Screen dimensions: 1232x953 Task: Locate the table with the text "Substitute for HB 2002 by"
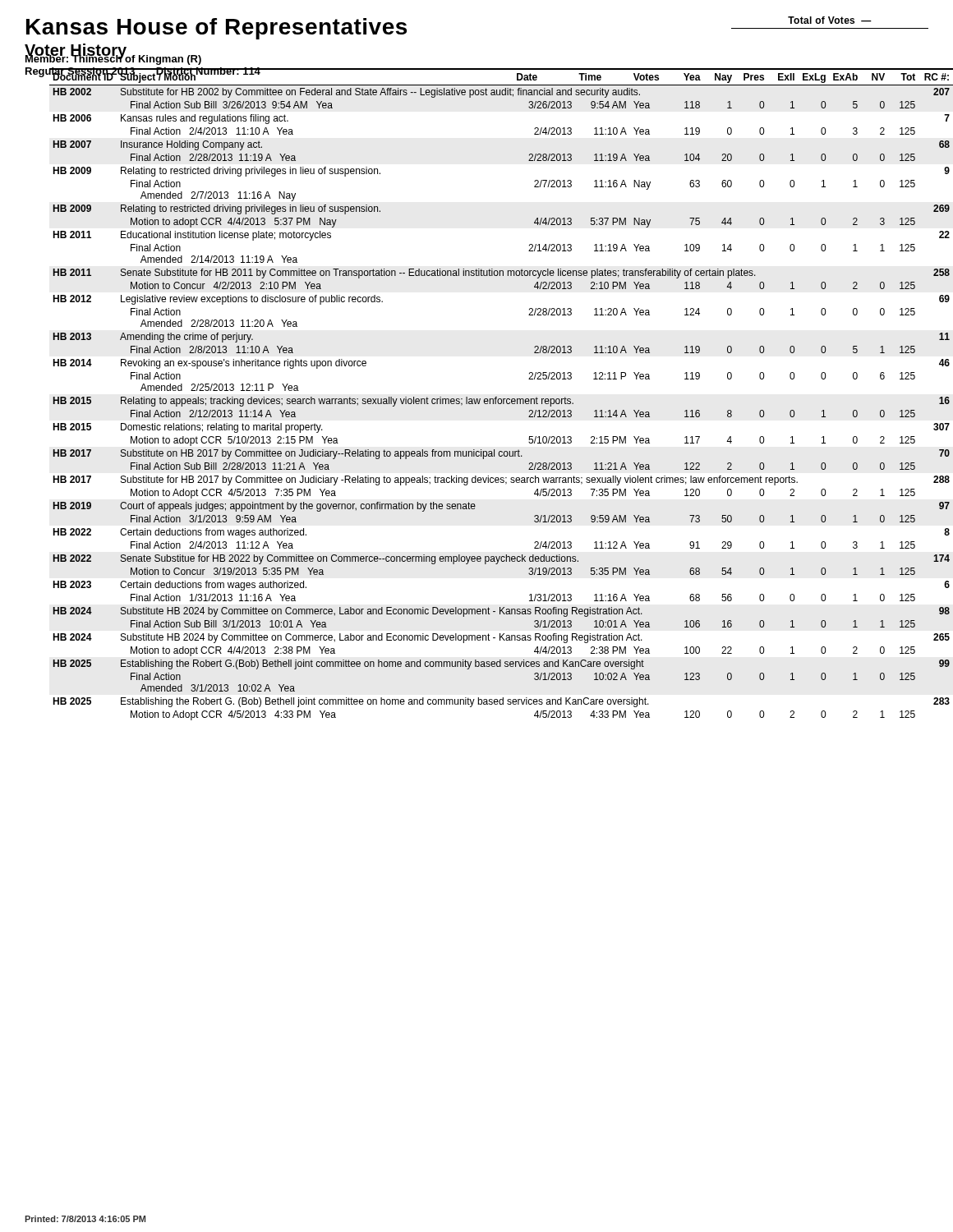click(476, 394)
